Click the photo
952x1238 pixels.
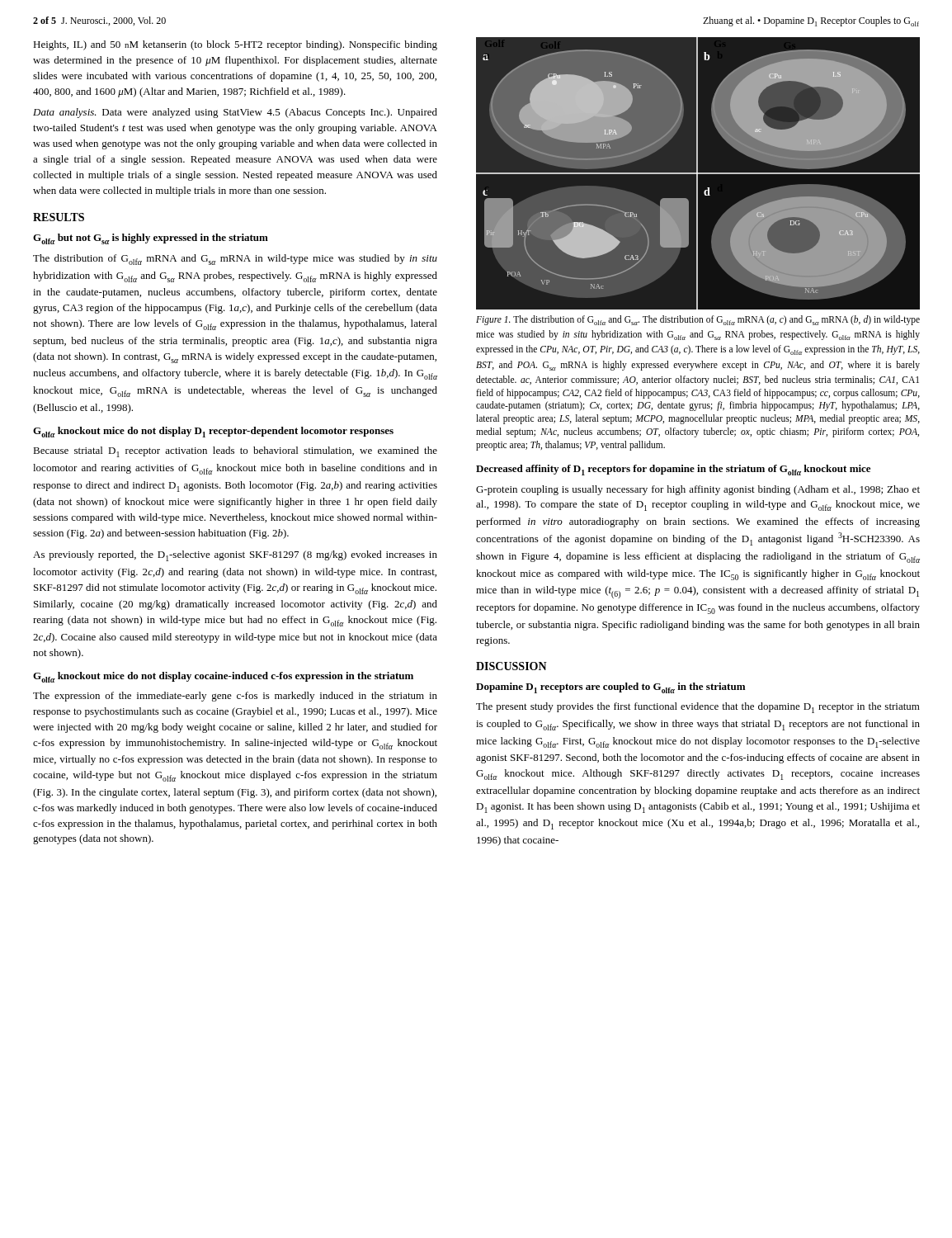(698, 173)
